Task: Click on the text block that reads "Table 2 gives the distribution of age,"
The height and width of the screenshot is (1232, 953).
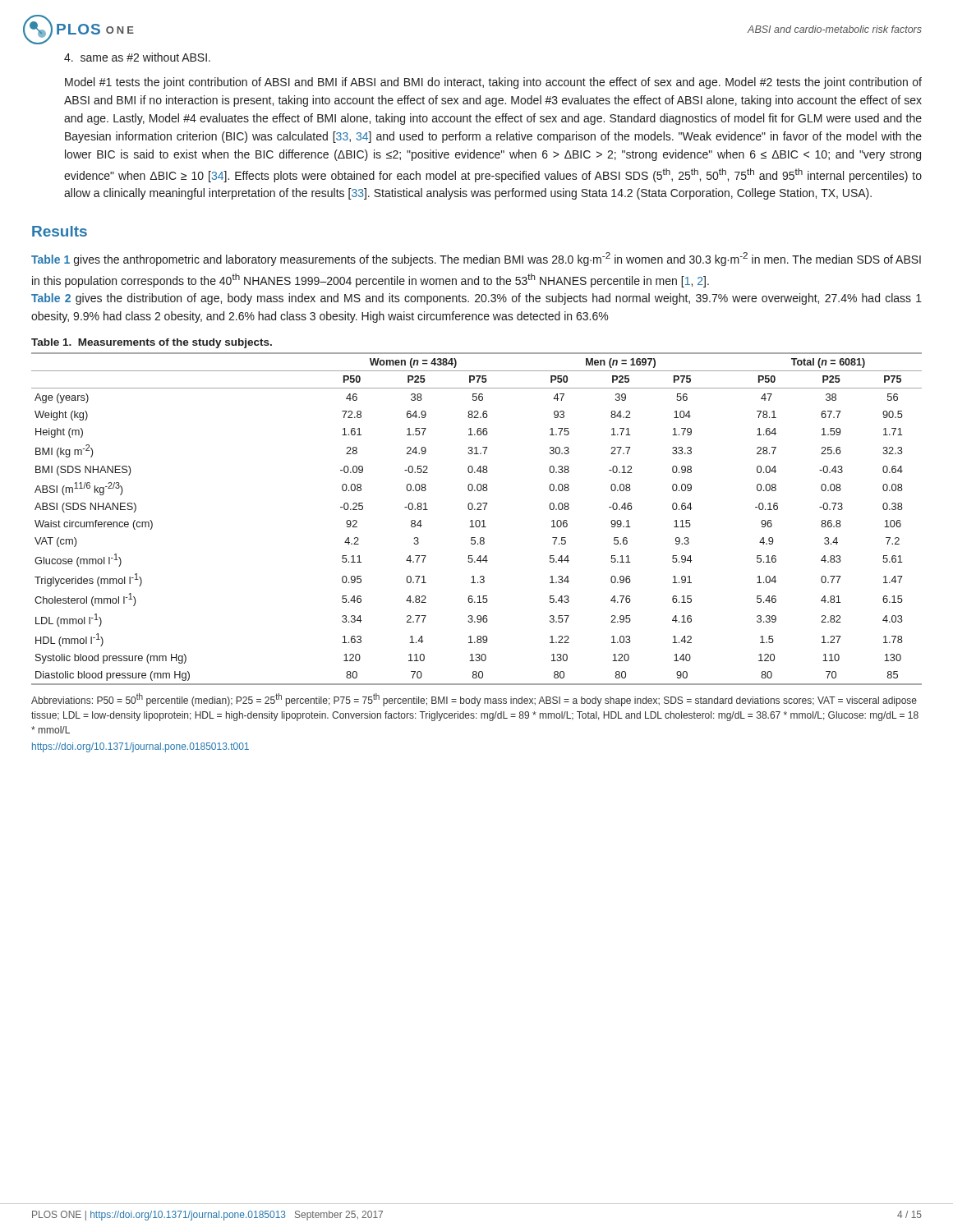Action: click(x=476, y=307)
